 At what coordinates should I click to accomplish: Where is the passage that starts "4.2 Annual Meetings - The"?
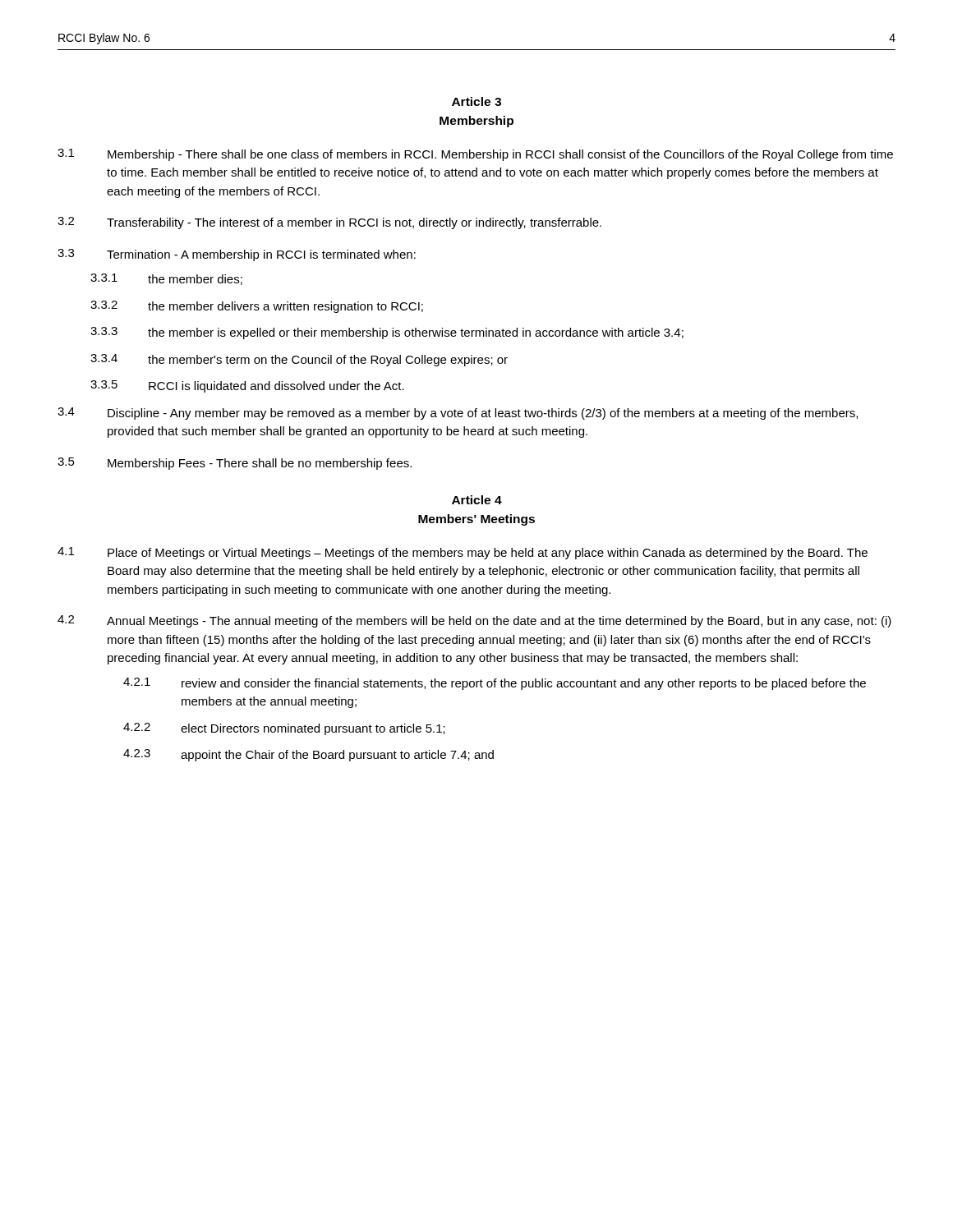[476, 640]
